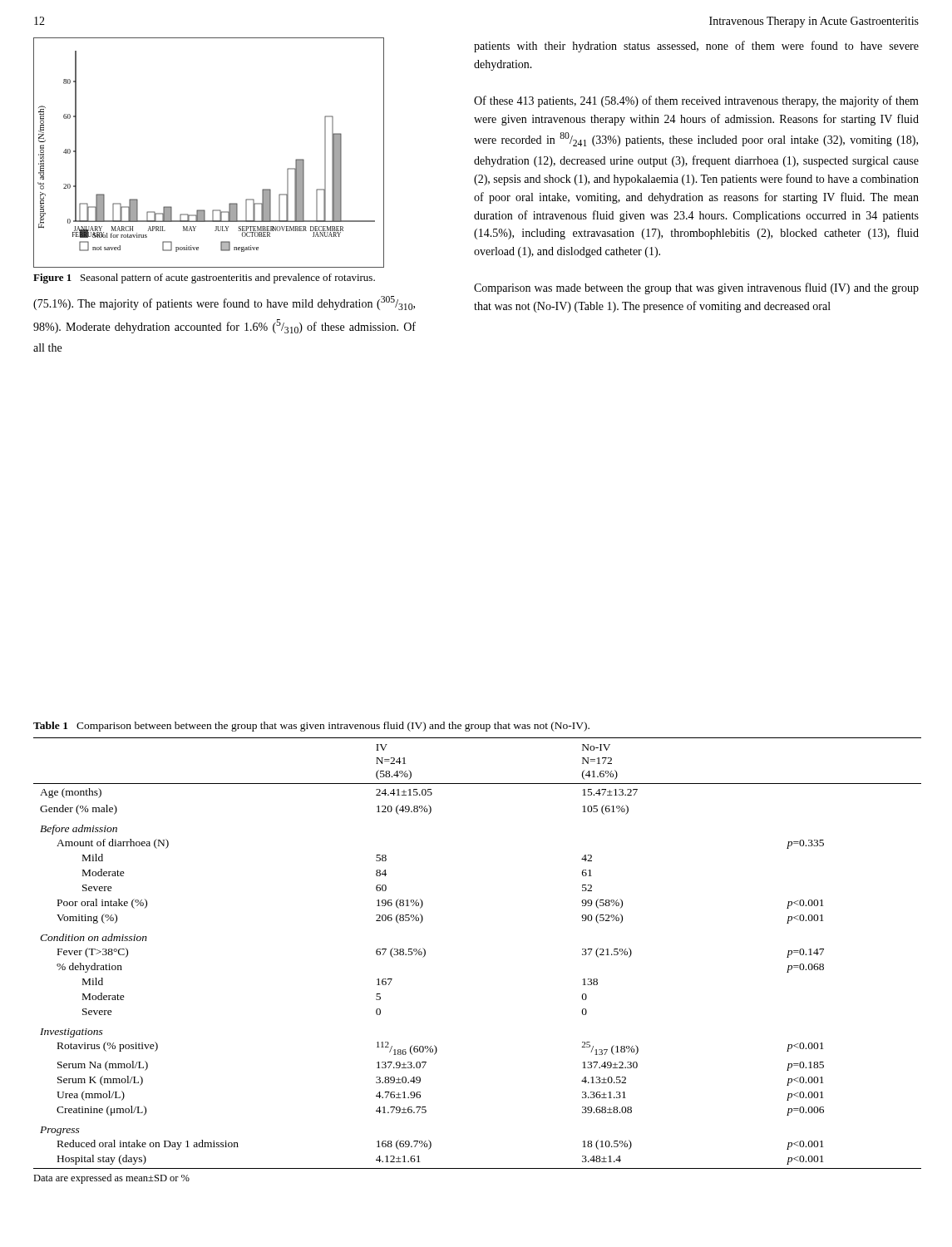Navigate to the text block starting "(75.1%). The majority of patients"

pos(224,324)
